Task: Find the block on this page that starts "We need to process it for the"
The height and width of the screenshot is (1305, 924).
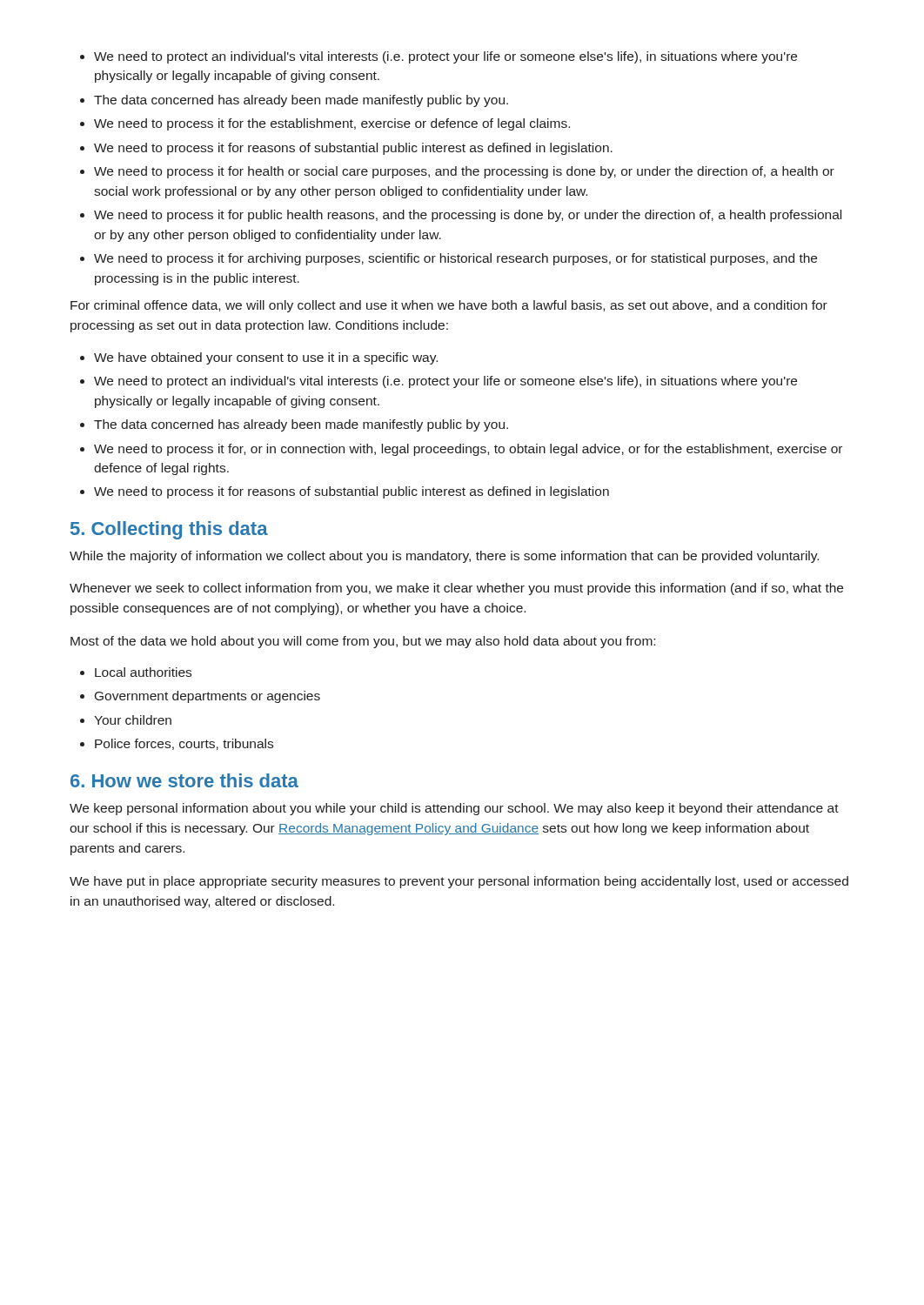Action: [x=333, y=123]
